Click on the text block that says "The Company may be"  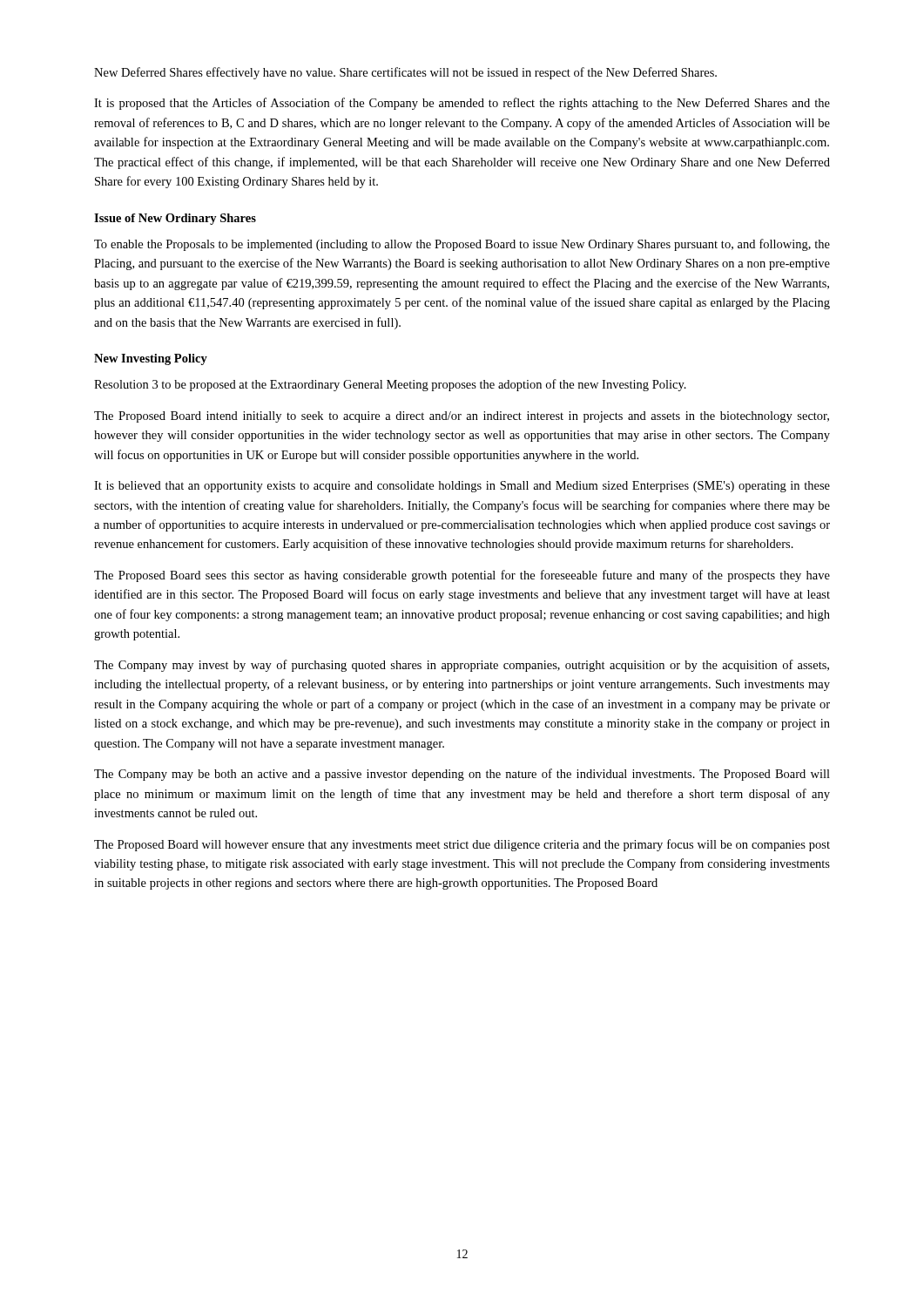(462, 793)
